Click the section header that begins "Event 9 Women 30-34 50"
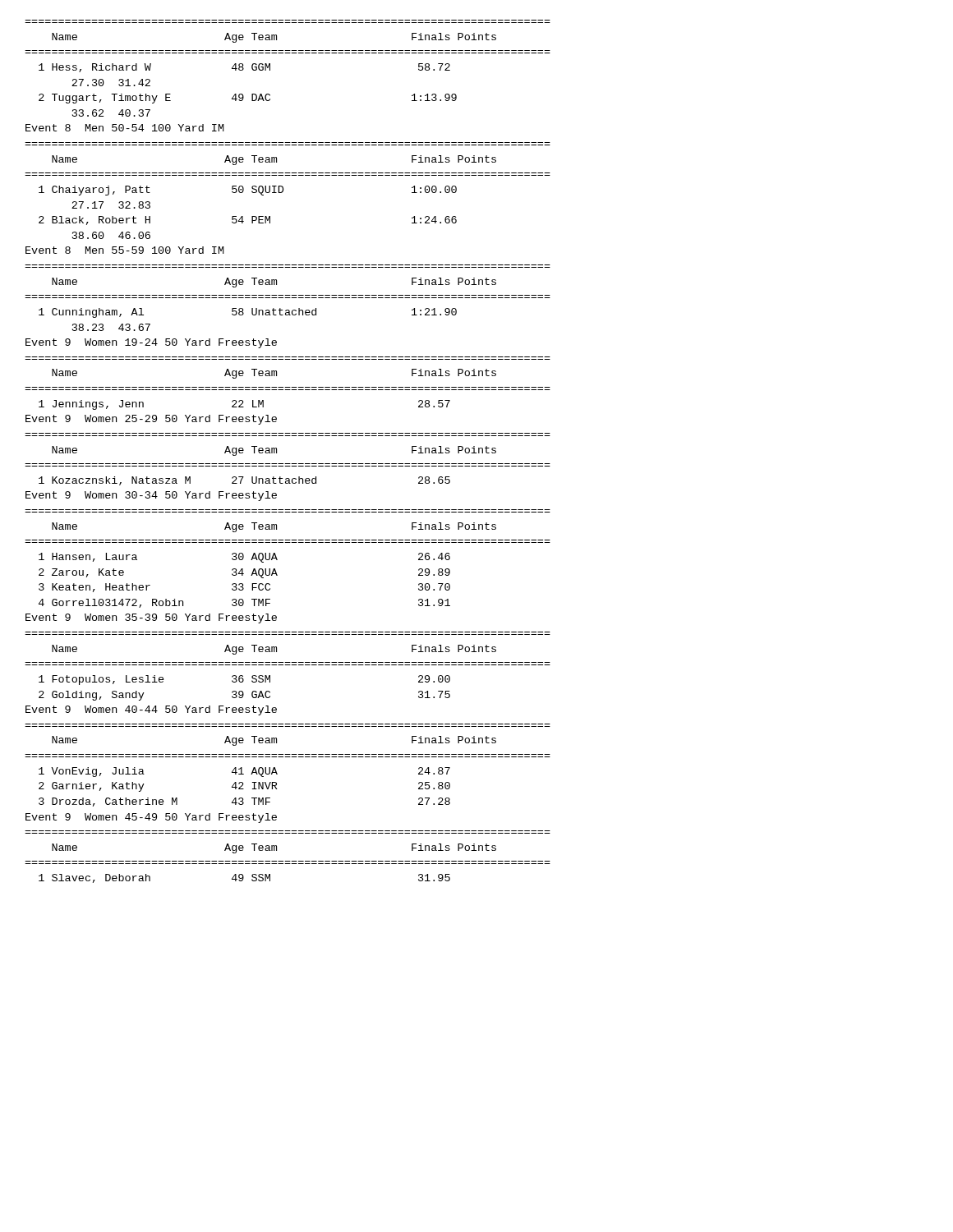This screenshot has width=953, height=1232. pyautogui.click(x=151, y=496)
